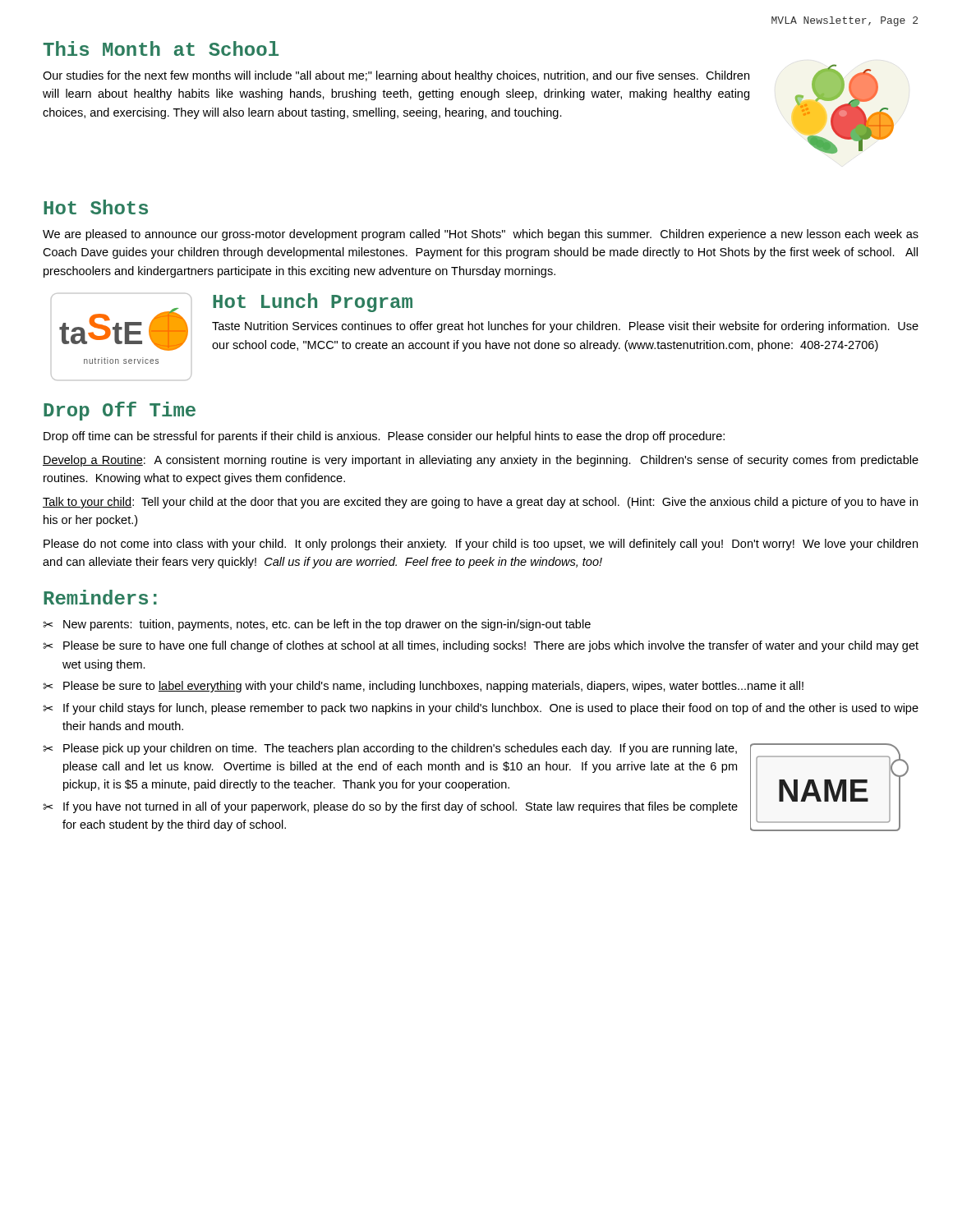Screen dimensions: 1232x953
Task: Locate the text "Drop Off Time"
Action: tap(120, 411)
